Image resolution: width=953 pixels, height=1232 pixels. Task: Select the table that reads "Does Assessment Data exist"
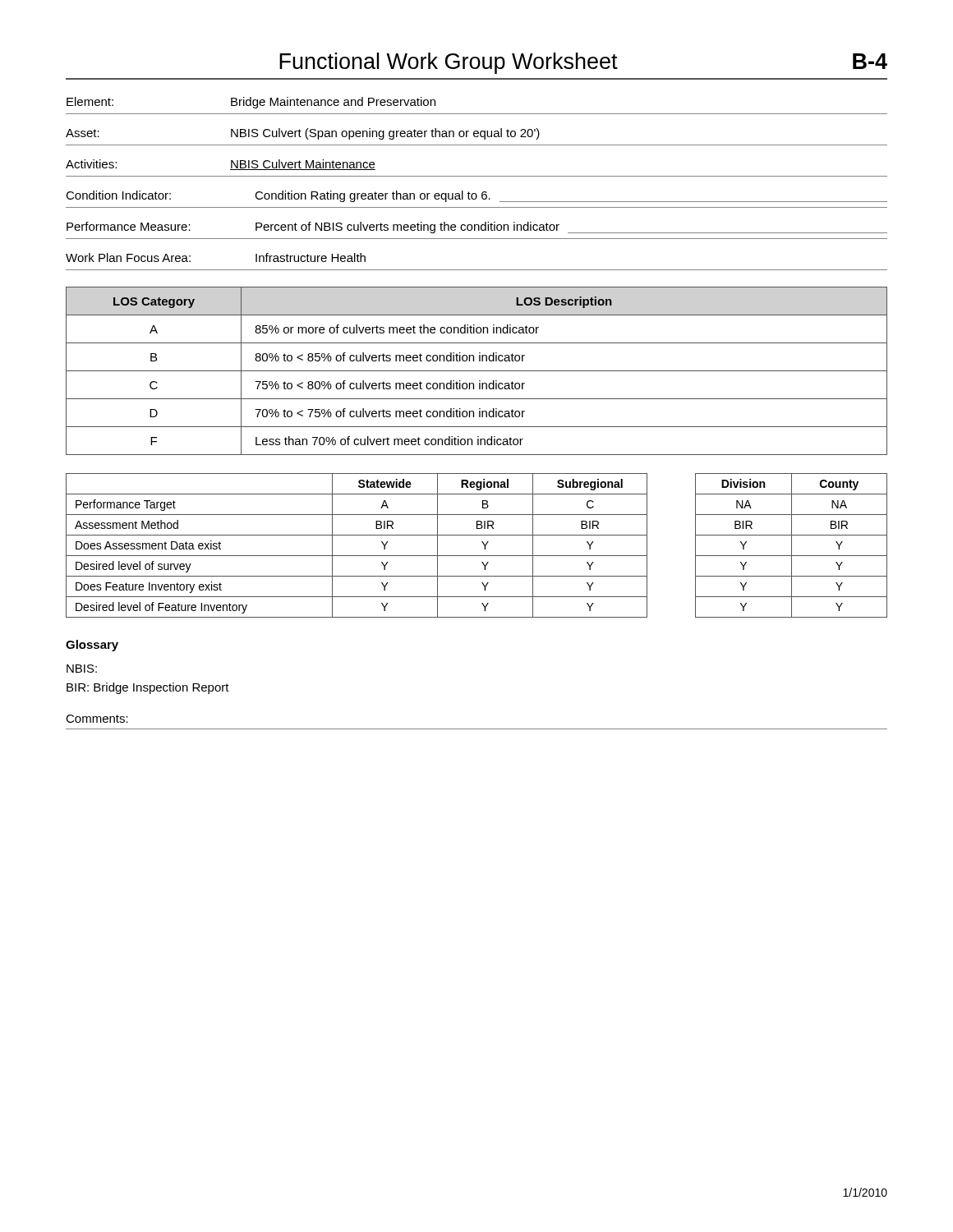pos(476,545)
